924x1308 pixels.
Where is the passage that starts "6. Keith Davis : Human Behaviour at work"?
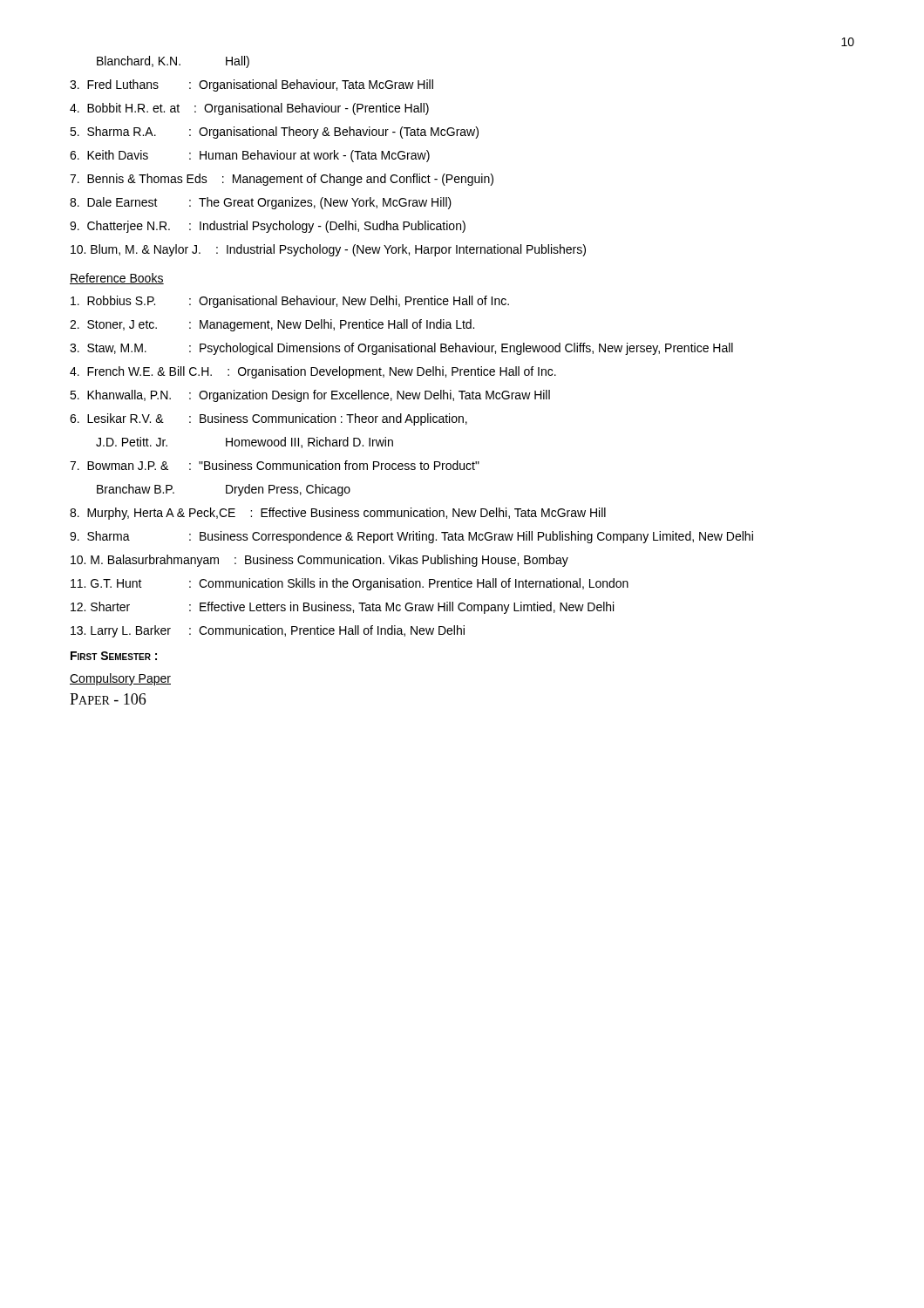coord(250,156)
